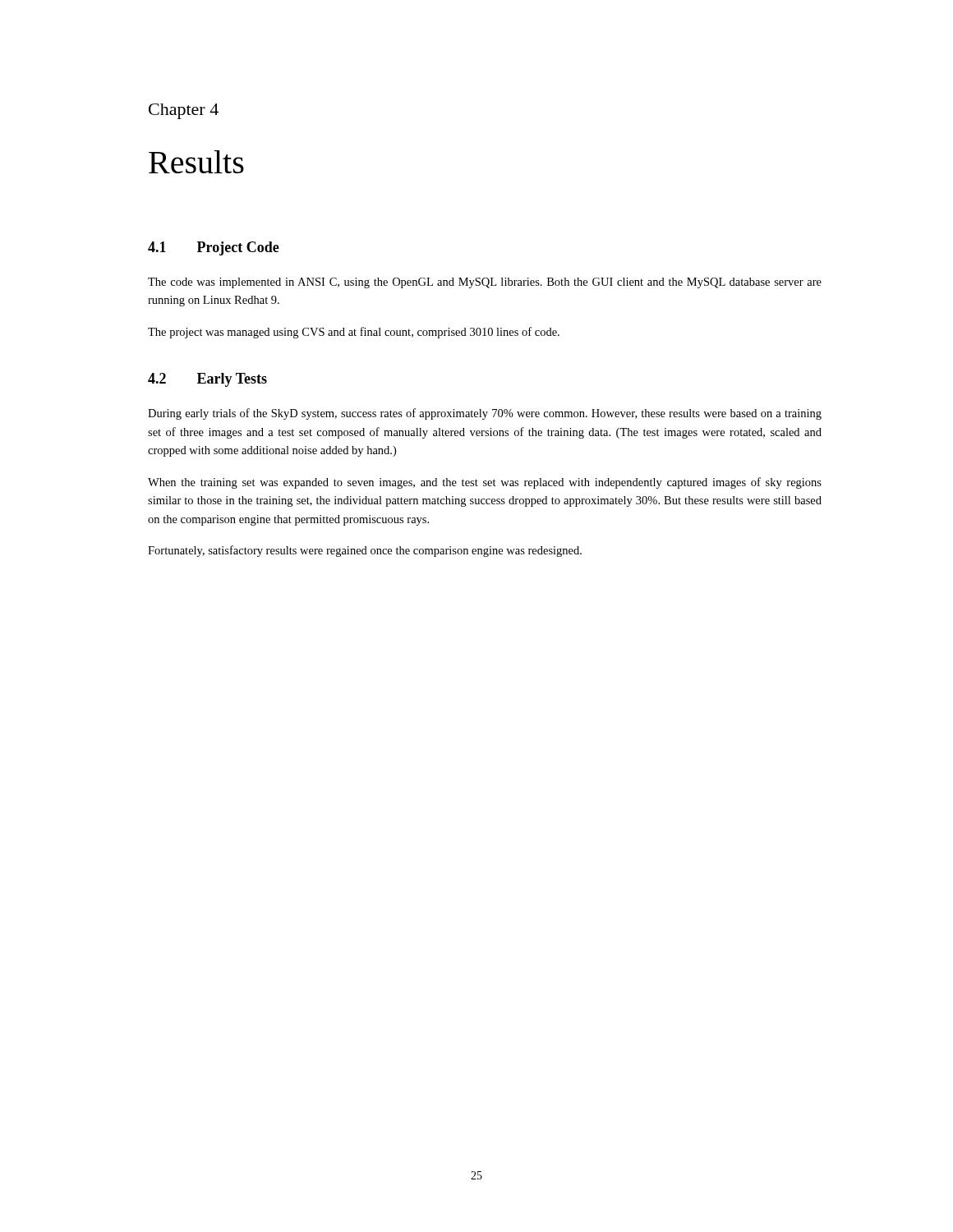Locate the text block containing "During early trials of"
The width and height of the screenshot is (953, 1232).
tap(485, 432)
